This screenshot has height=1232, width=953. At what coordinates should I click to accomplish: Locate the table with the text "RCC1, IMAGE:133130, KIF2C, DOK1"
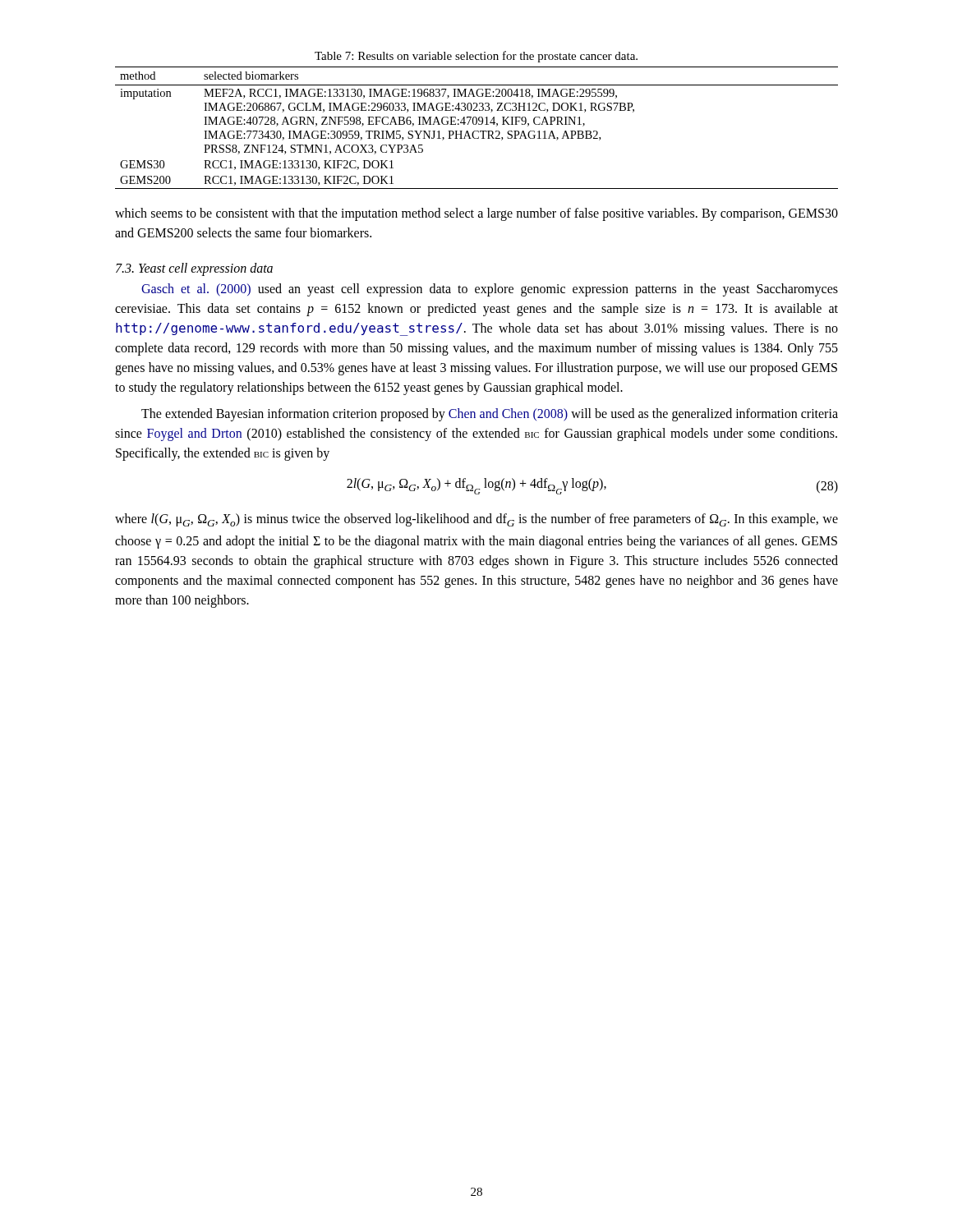point(476,128)
